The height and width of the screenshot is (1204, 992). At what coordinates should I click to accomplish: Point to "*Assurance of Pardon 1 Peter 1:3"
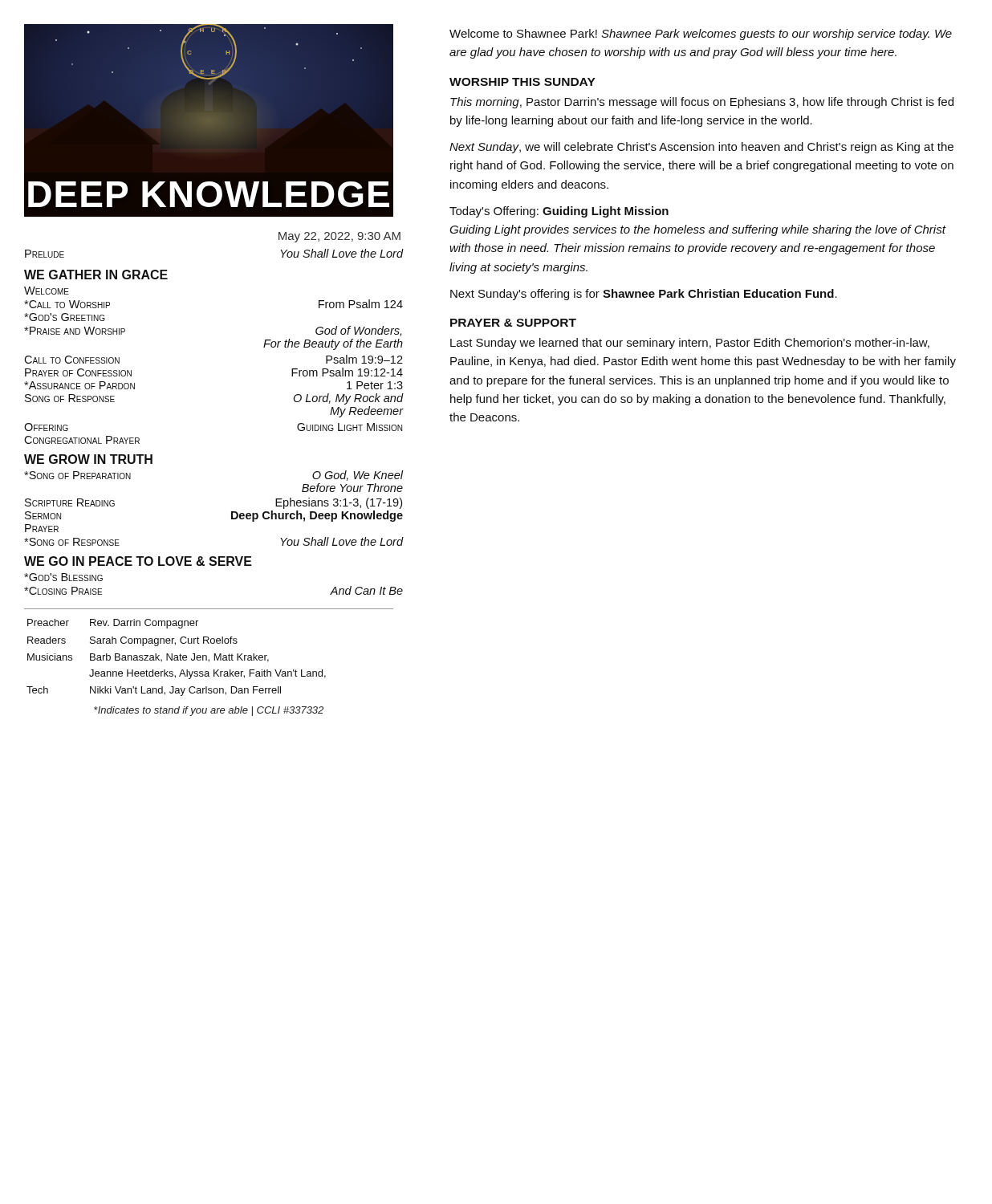pos(78,386)
